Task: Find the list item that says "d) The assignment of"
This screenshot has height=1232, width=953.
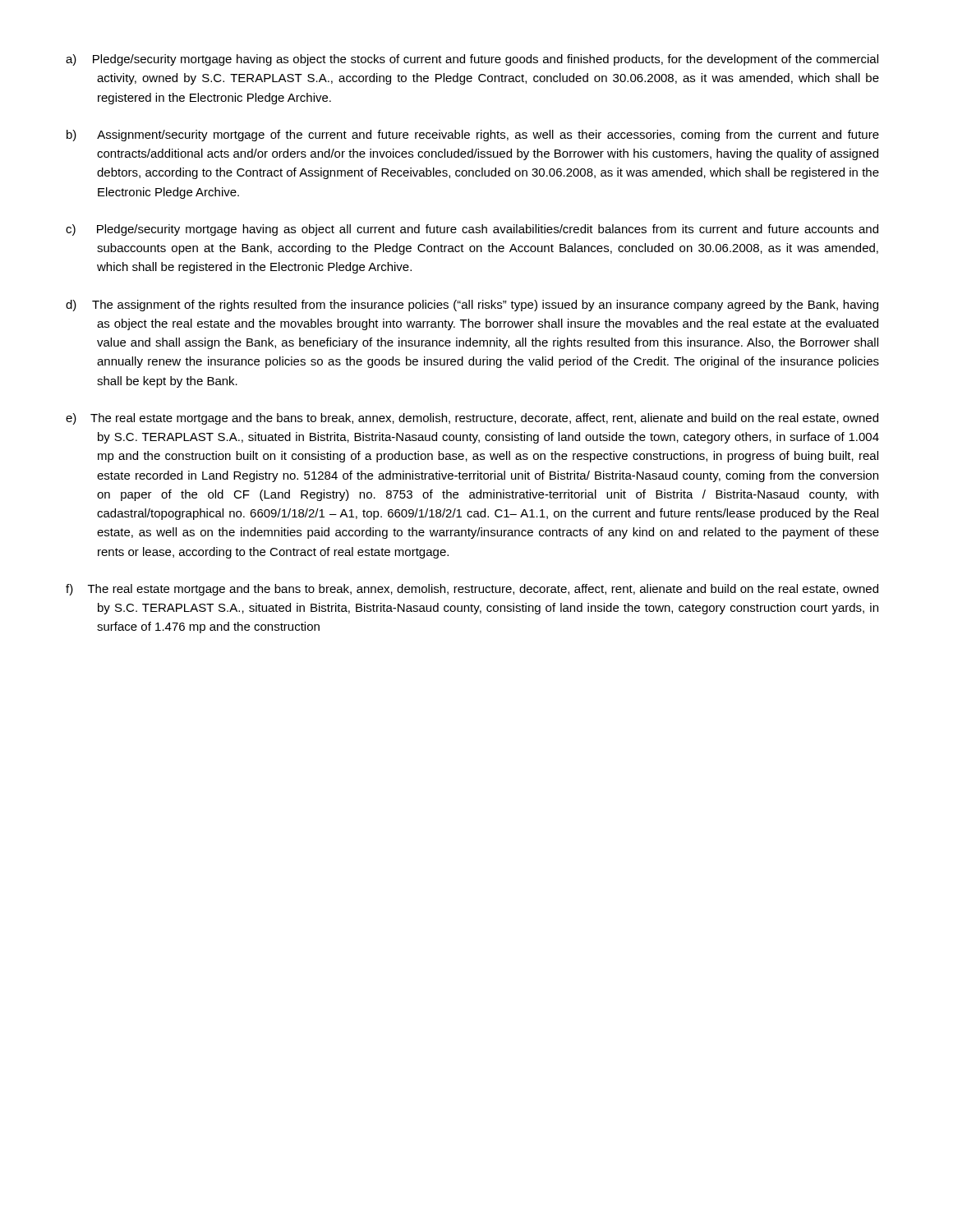Action: pos(472,342)
